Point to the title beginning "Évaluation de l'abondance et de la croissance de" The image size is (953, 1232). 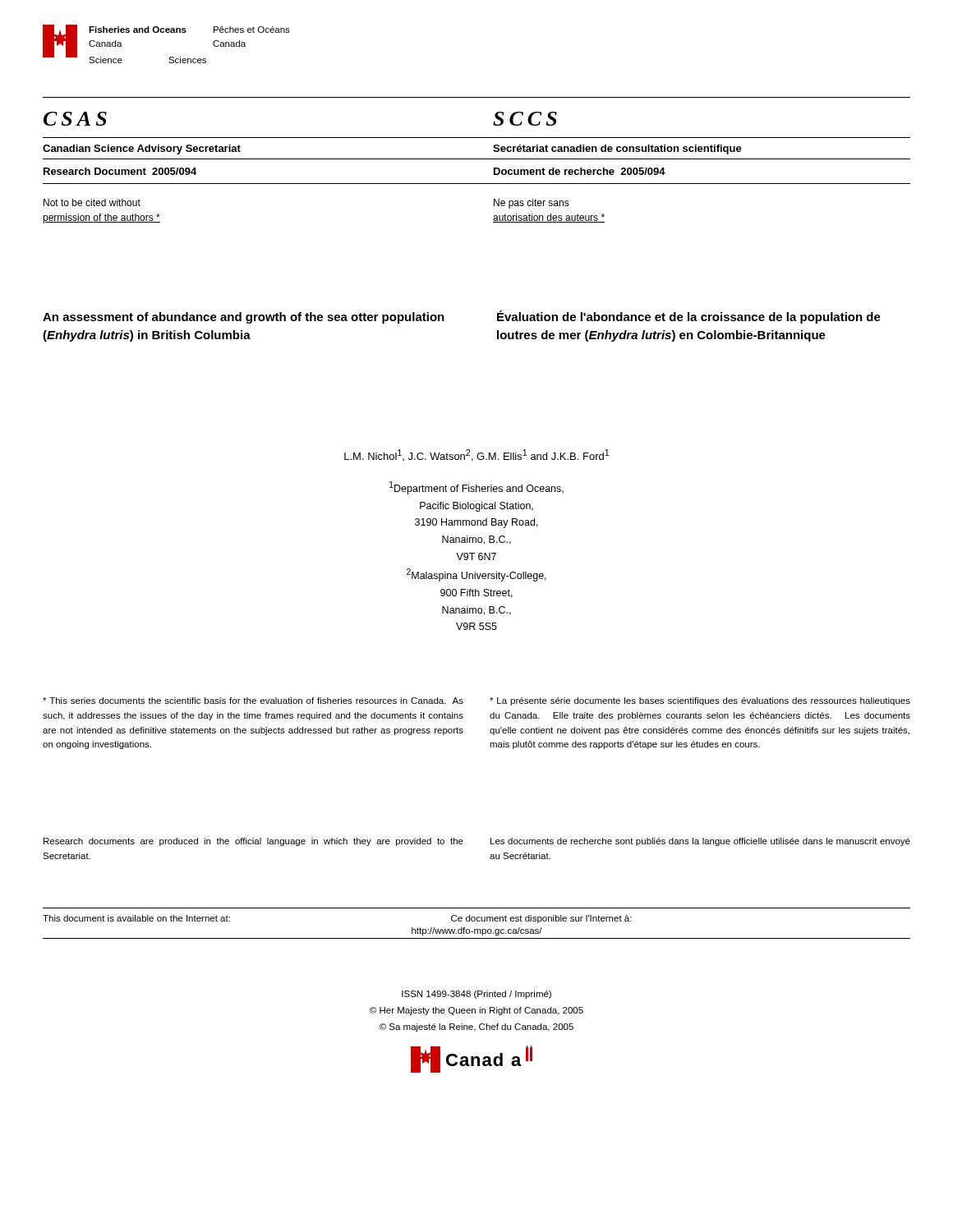703,326
